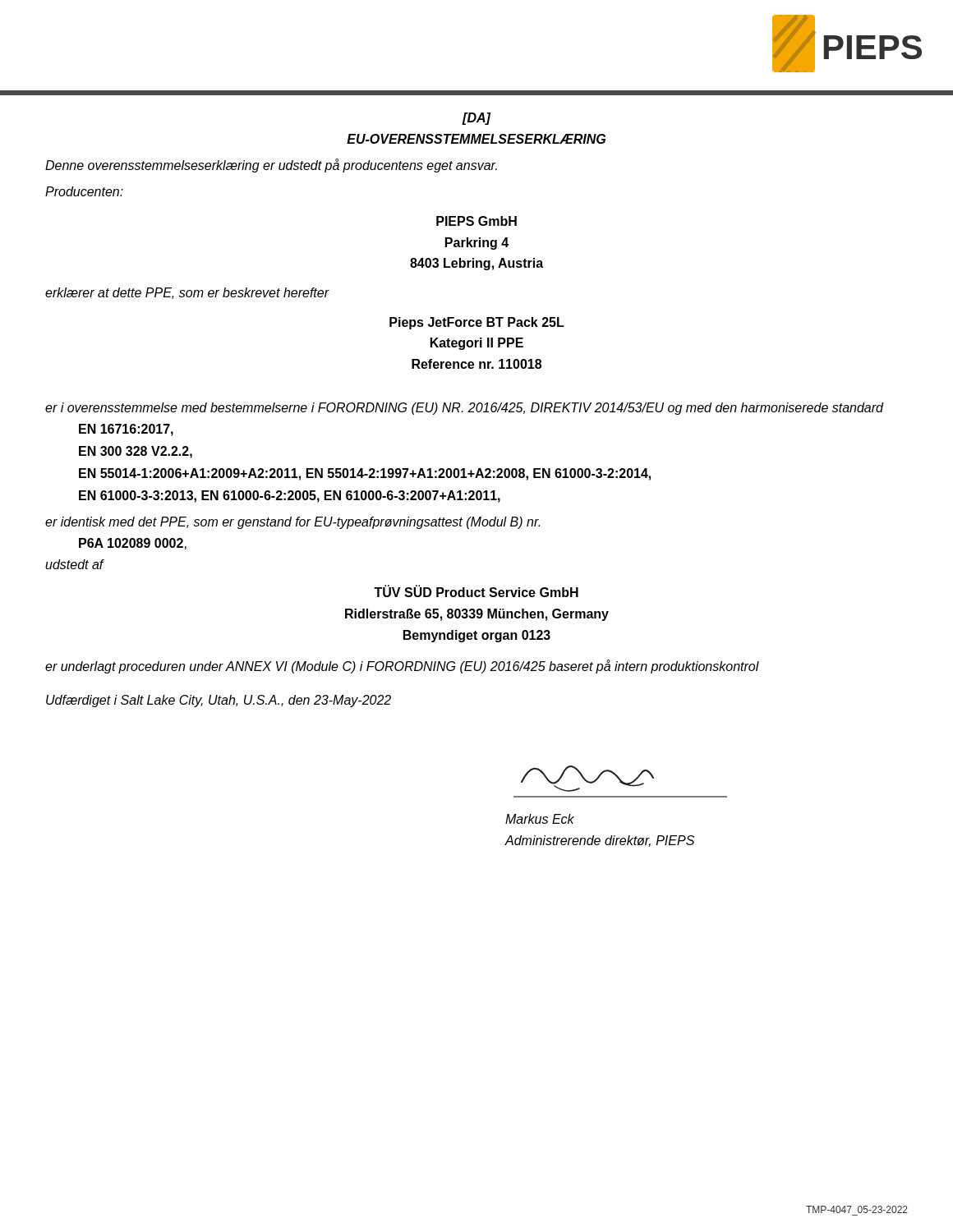Point to the block starting "Udfærdiget i Salt Lake City, Utah,"
The width and height of the screenshot is (953, 1232).
point(218,700)
